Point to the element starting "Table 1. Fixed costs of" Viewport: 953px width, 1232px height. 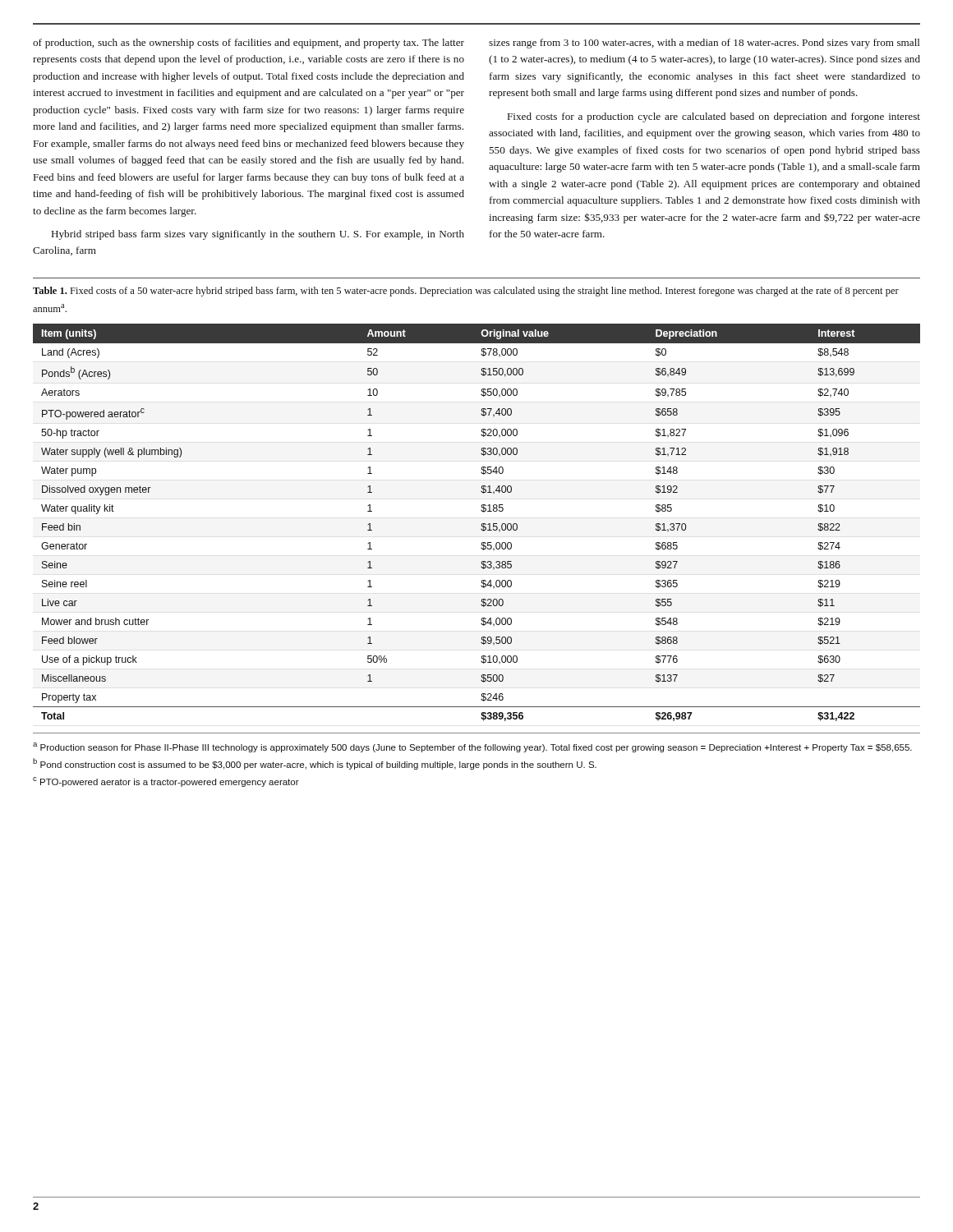click(x=466, y=300)
